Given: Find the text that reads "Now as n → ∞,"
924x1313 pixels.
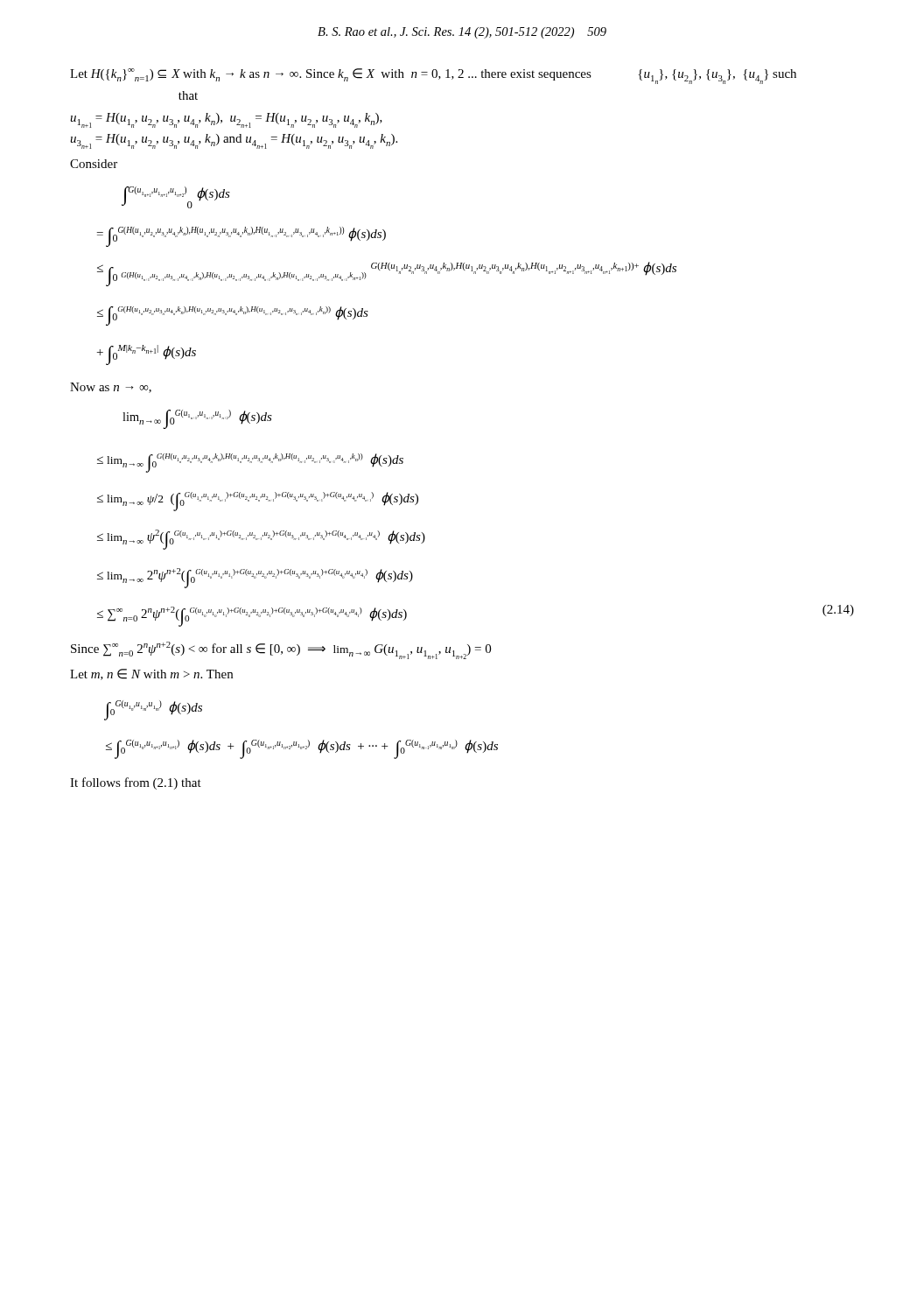Looking at the screenshot, I should point(111,387).
